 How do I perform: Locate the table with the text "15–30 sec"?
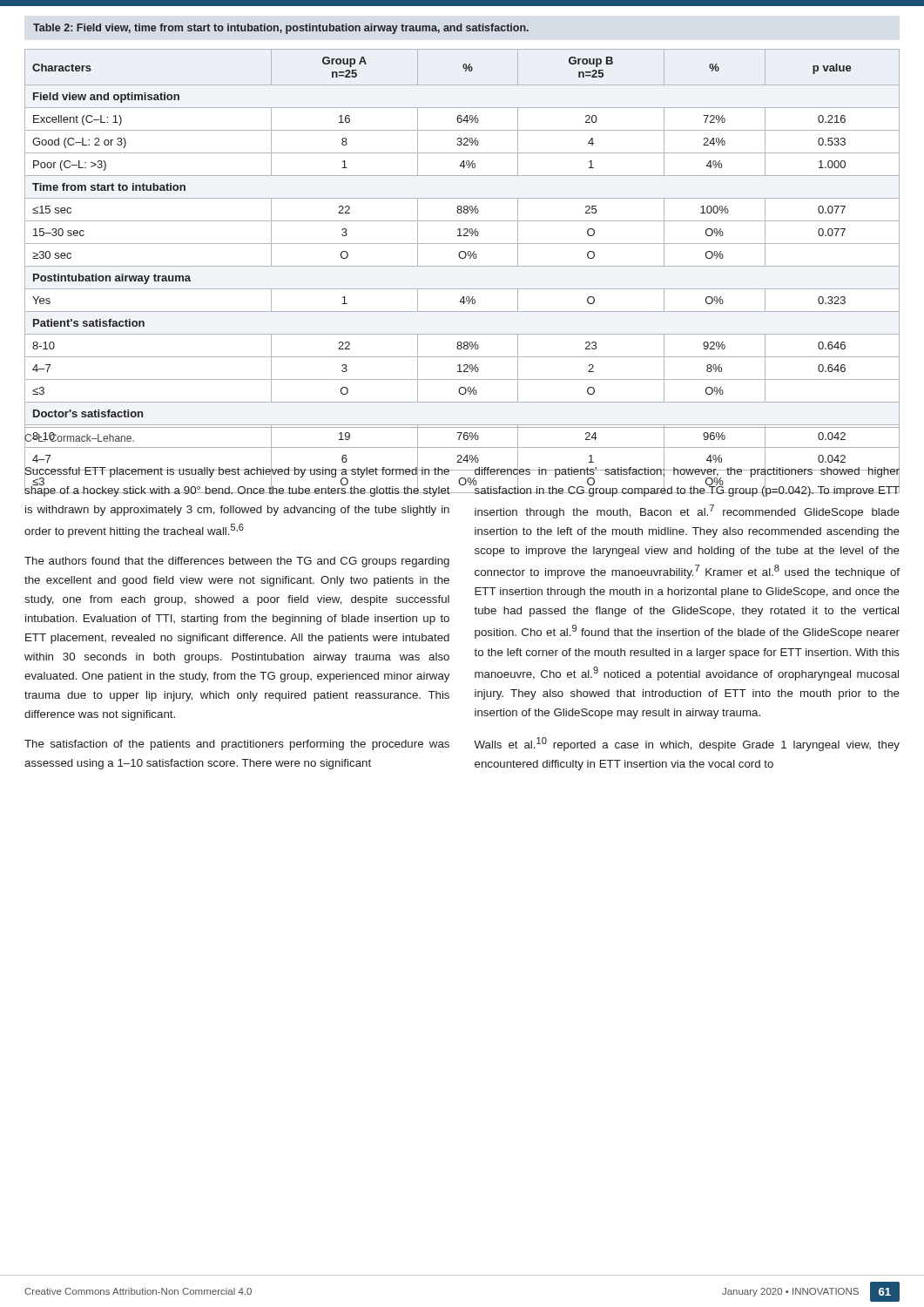462,271
